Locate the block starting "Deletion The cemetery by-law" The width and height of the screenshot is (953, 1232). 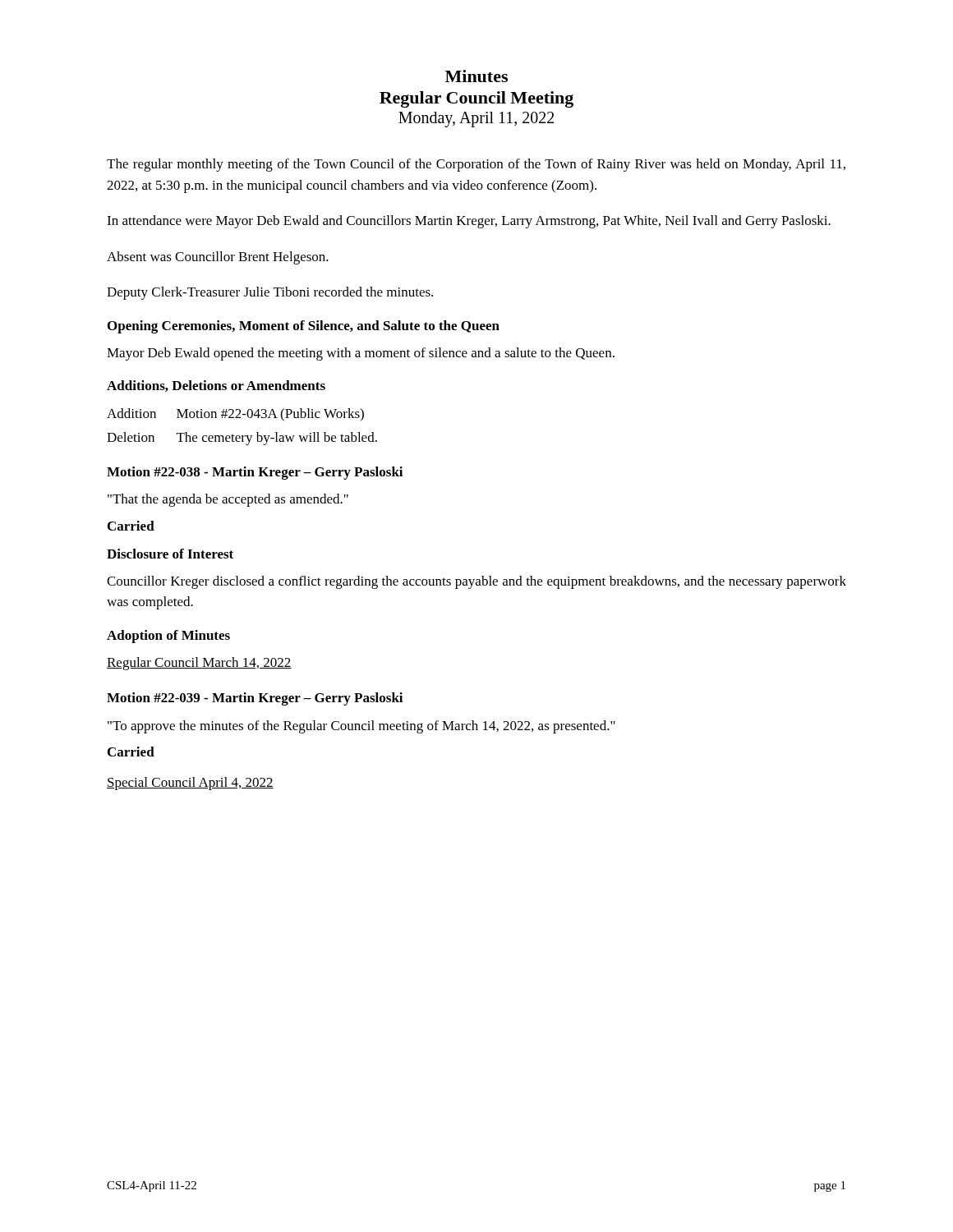252,438
